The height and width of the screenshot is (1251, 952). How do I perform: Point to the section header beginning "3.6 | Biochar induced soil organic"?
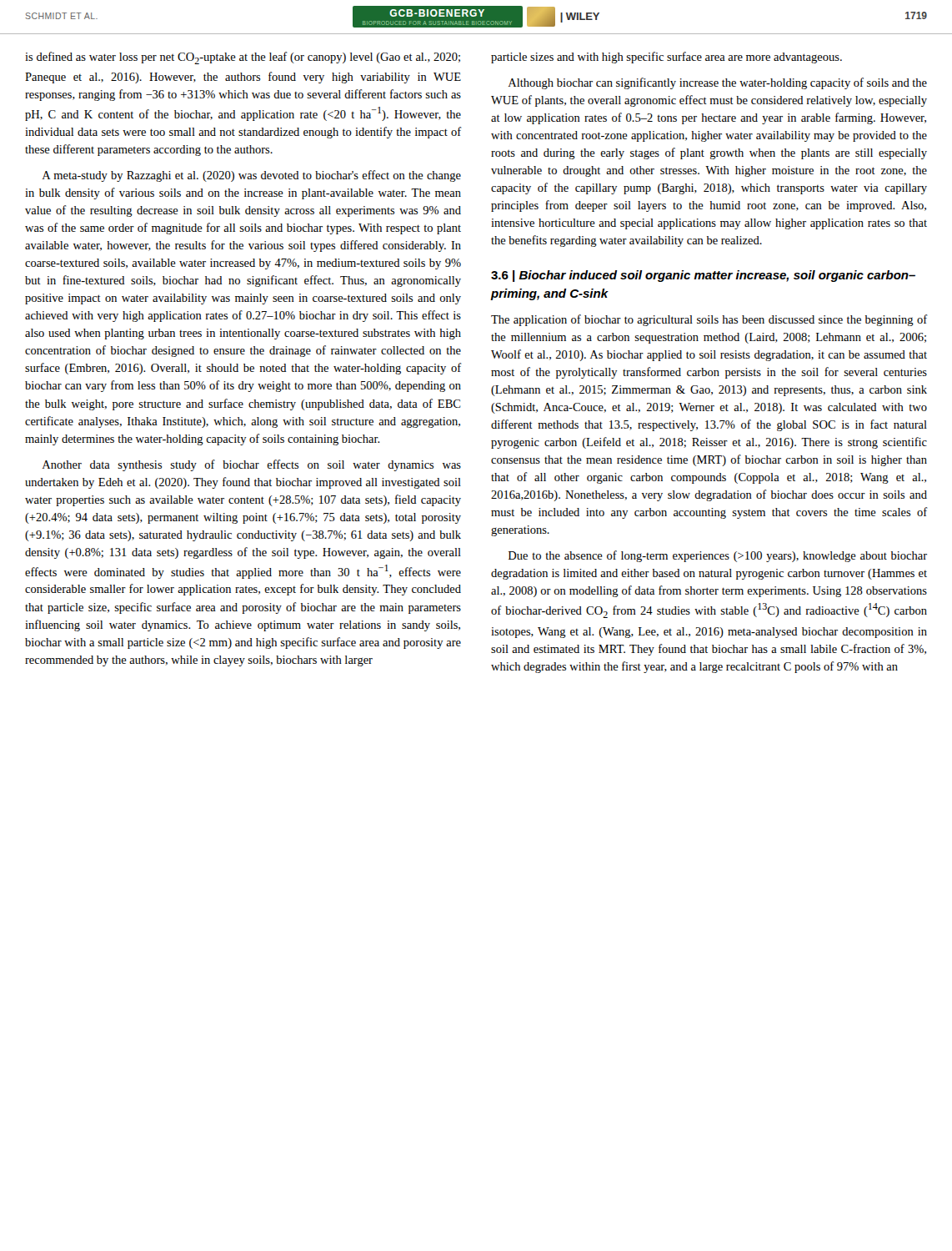[703, 284]
